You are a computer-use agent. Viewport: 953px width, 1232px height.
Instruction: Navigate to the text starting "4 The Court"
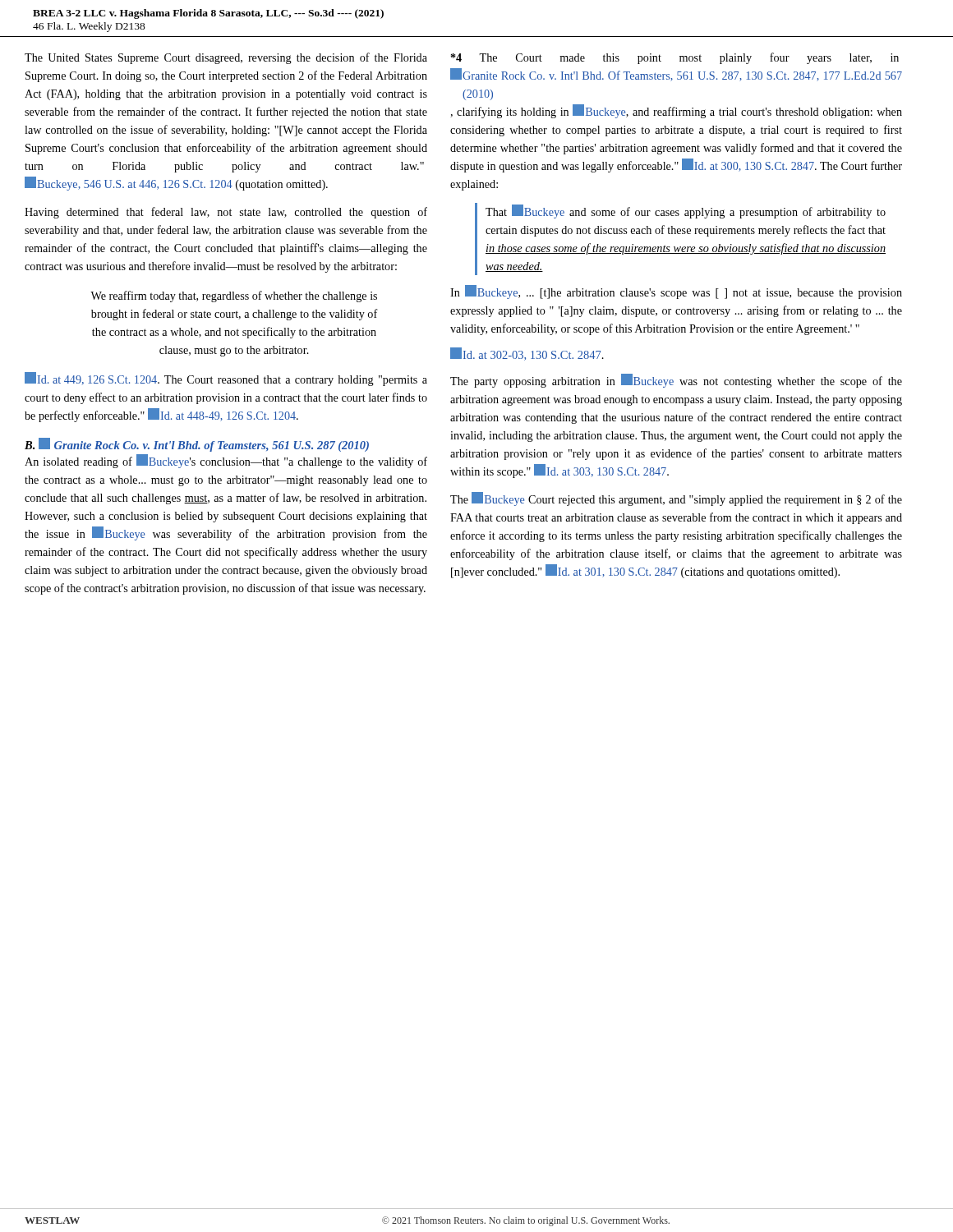click(x=676, y=121)
